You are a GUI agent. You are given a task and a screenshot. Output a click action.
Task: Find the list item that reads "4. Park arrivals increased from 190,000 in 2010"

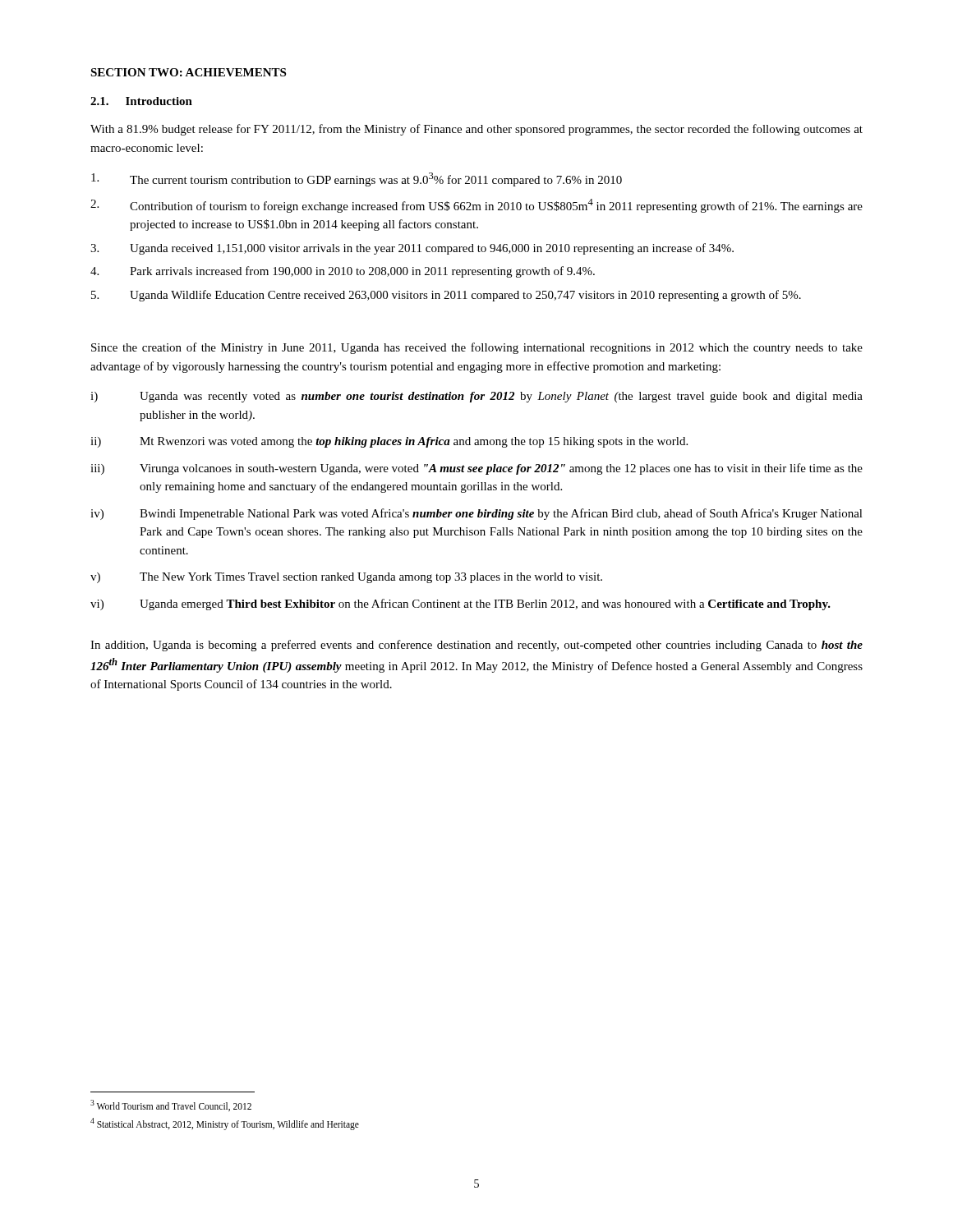coord(476,271)
